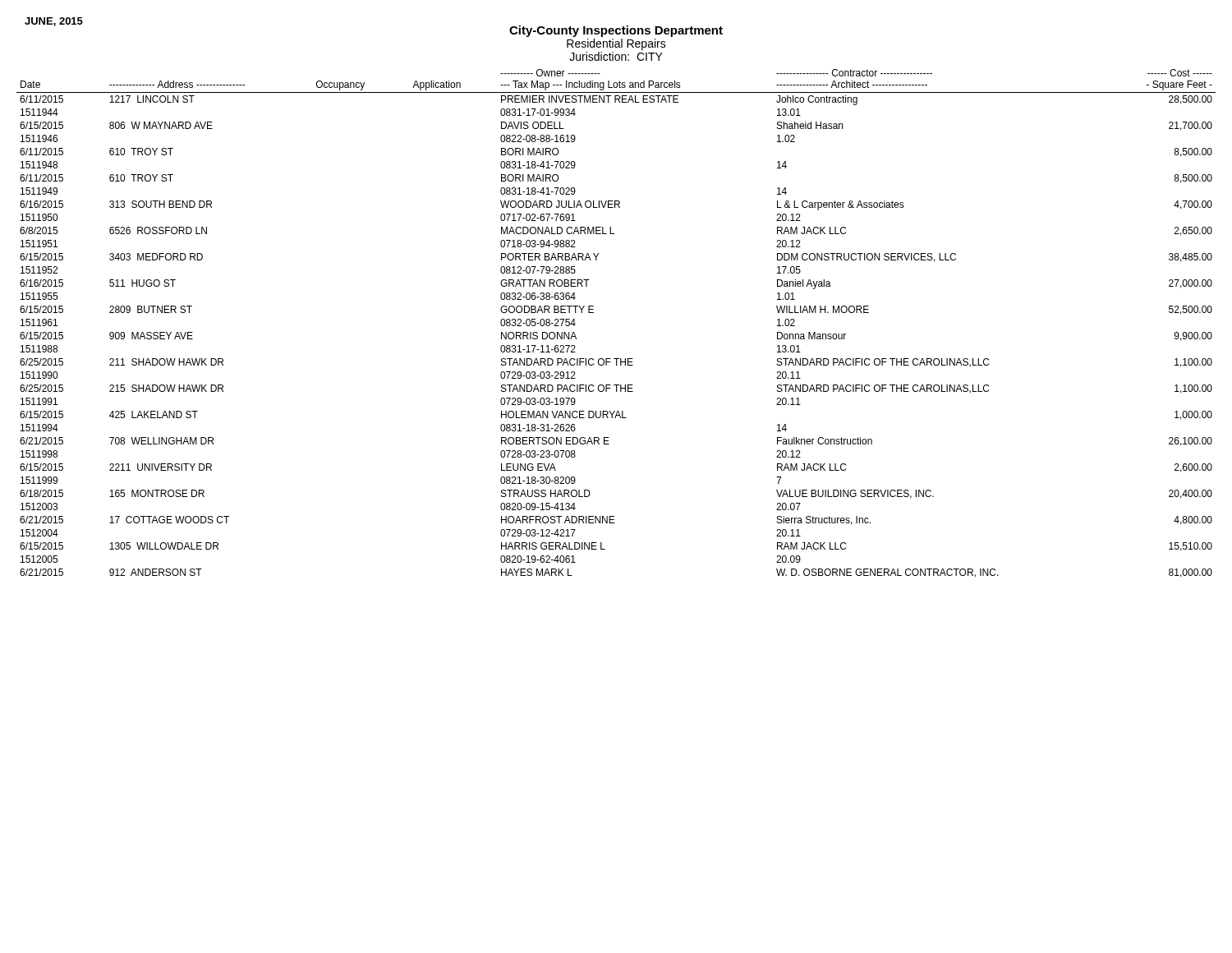
Task: Click on the element starting "Residential Repairs"
Action: pyautogui.click(x=616, y=44)
